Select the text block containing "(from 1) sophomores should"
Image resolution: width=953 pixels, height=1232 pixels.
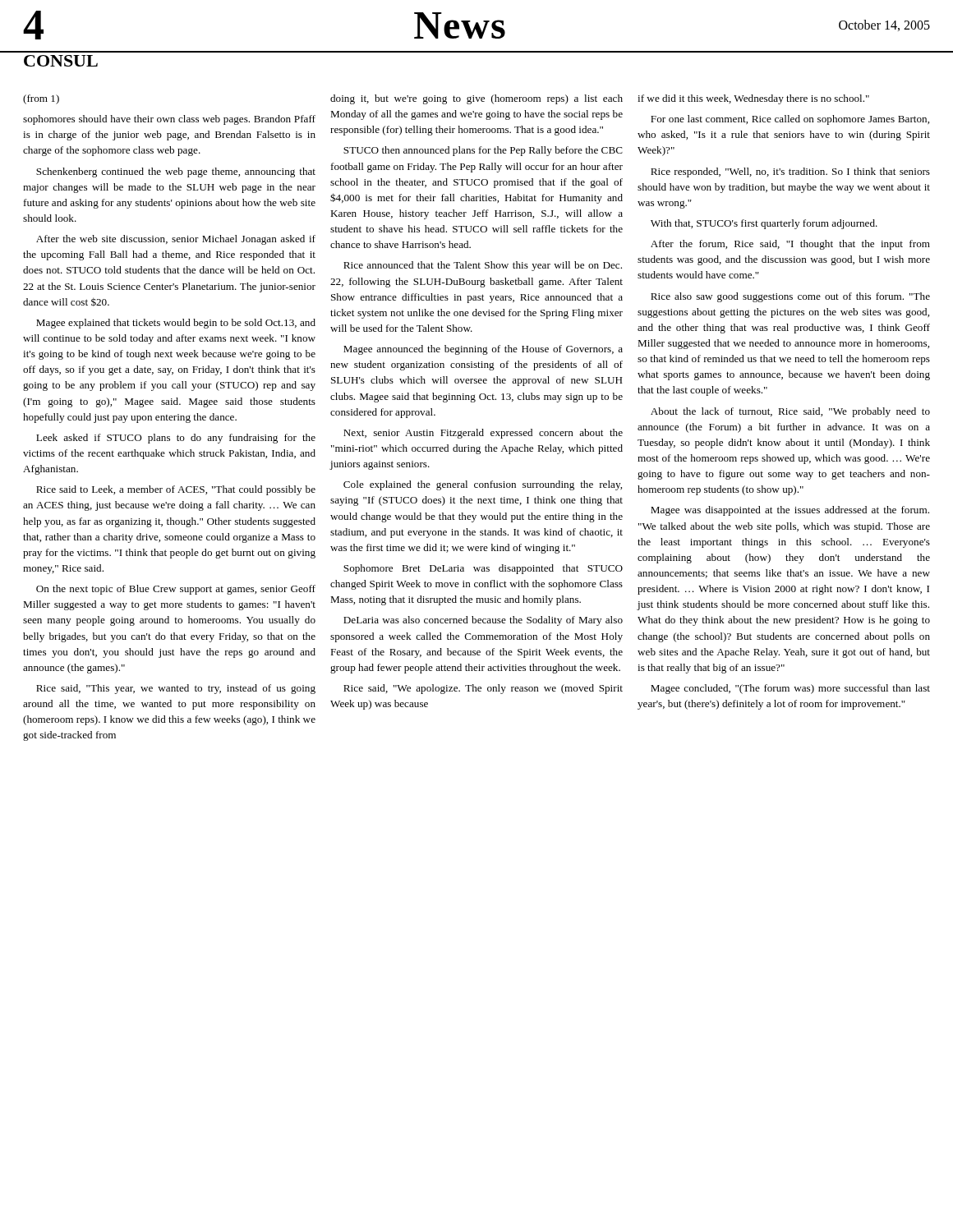pos(169,417)
